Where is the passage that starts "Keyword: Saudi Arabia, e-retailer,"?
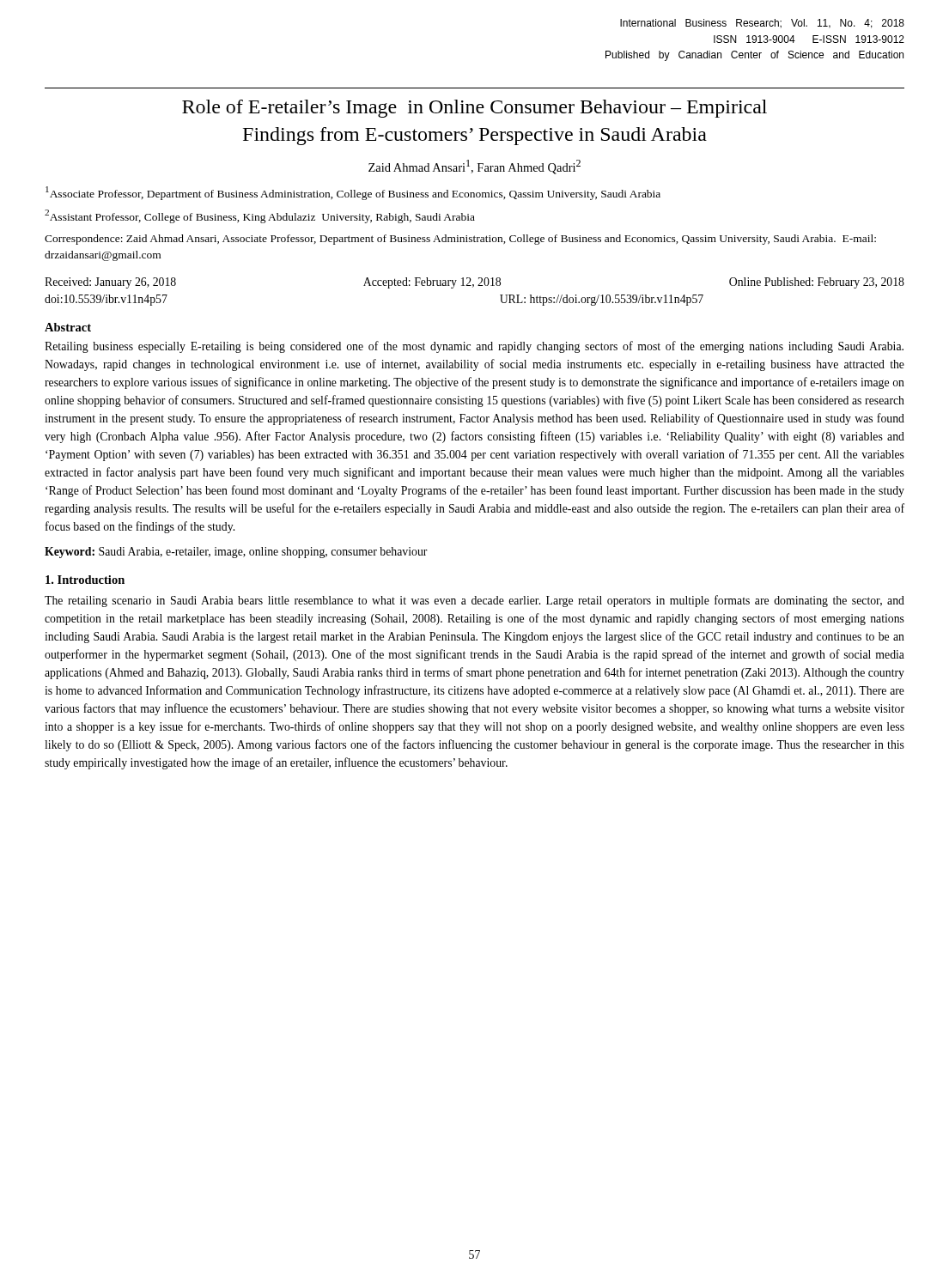Viewport: 949px width, 1288px height. (236, 551)
